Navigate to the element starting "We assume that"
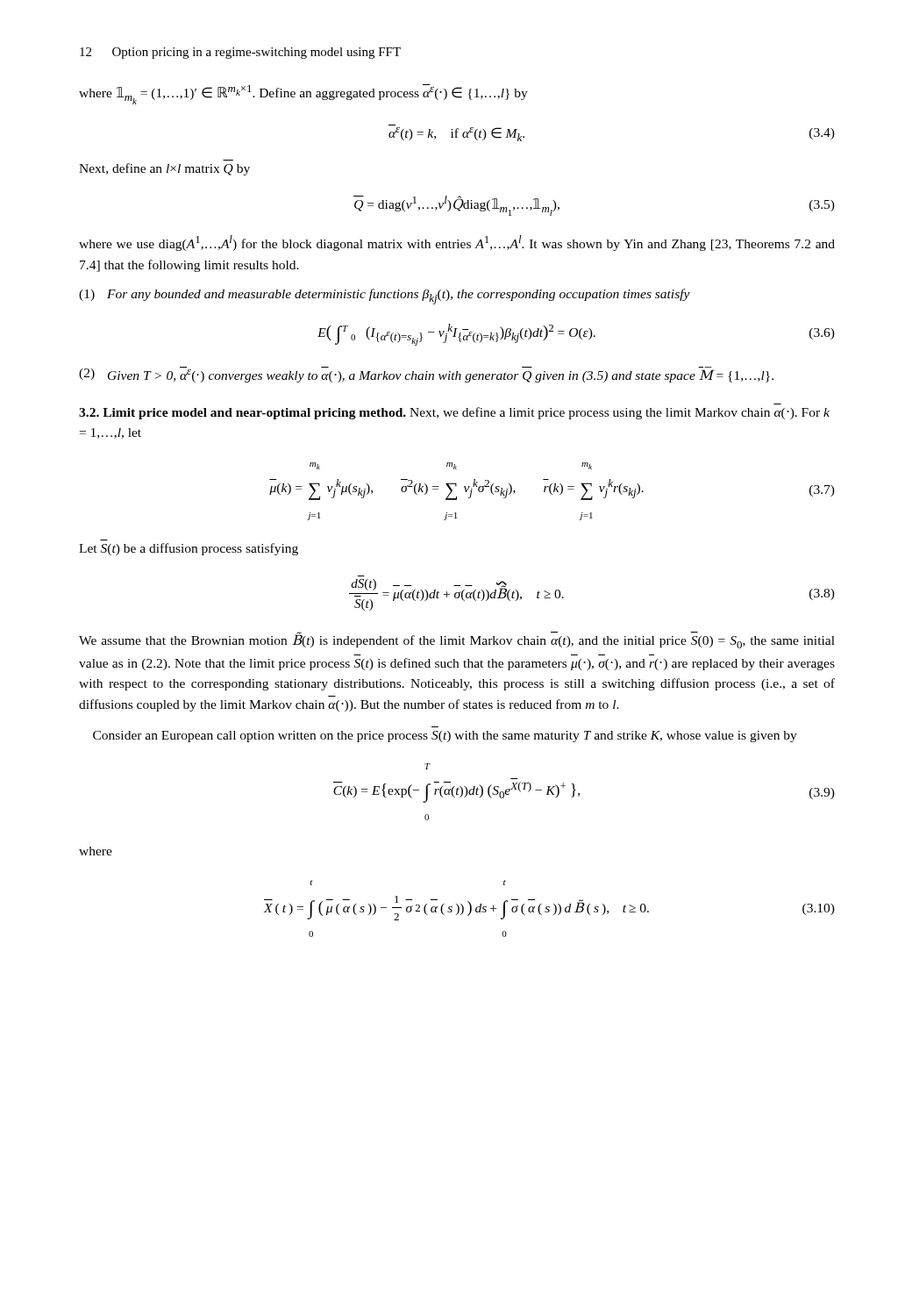Screen dimensions: 1316x905 pyautogui.click(x=457, y=672)
